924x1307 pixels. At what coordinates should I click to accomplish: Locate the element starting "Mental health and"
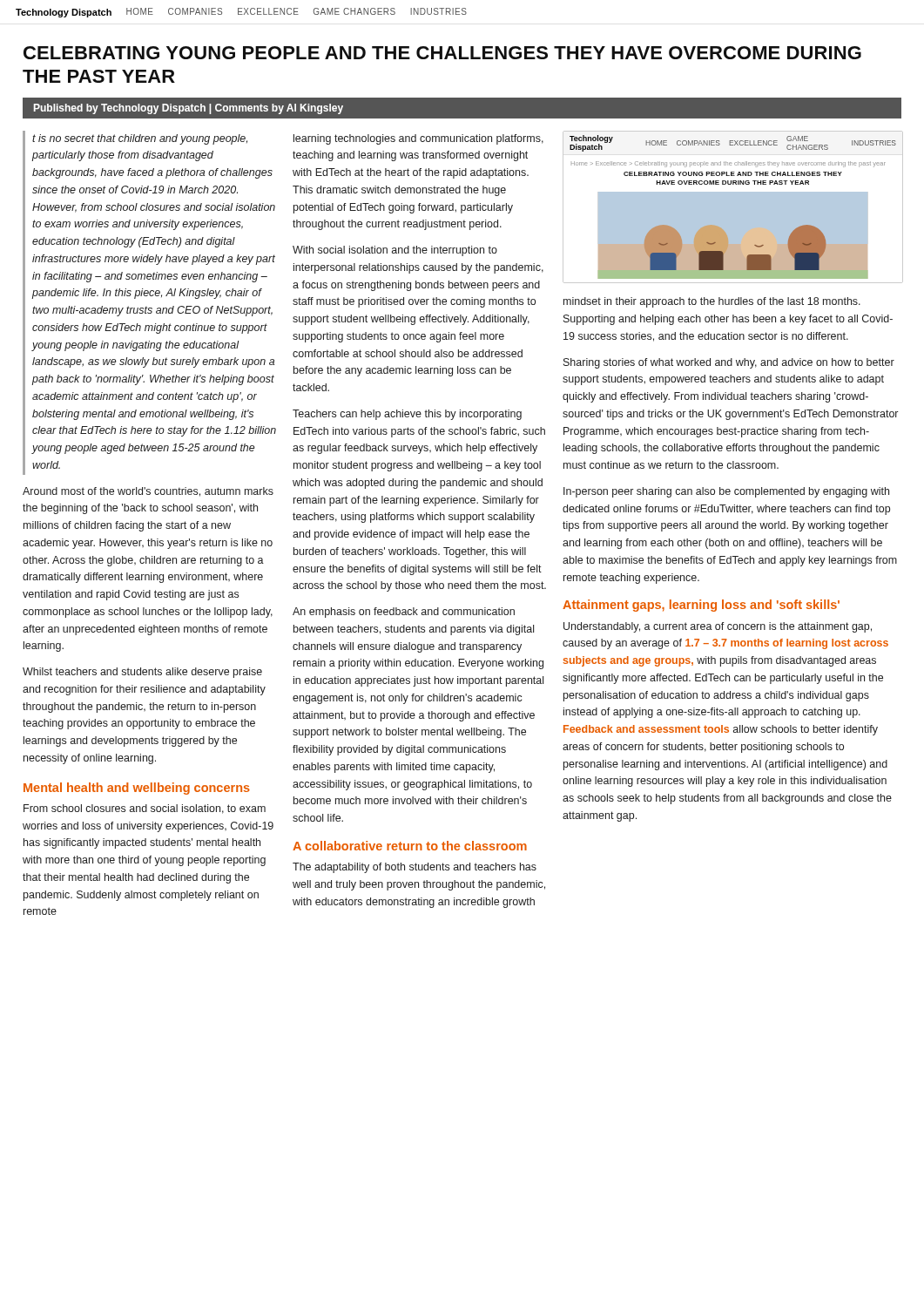(x=136, y=787)
